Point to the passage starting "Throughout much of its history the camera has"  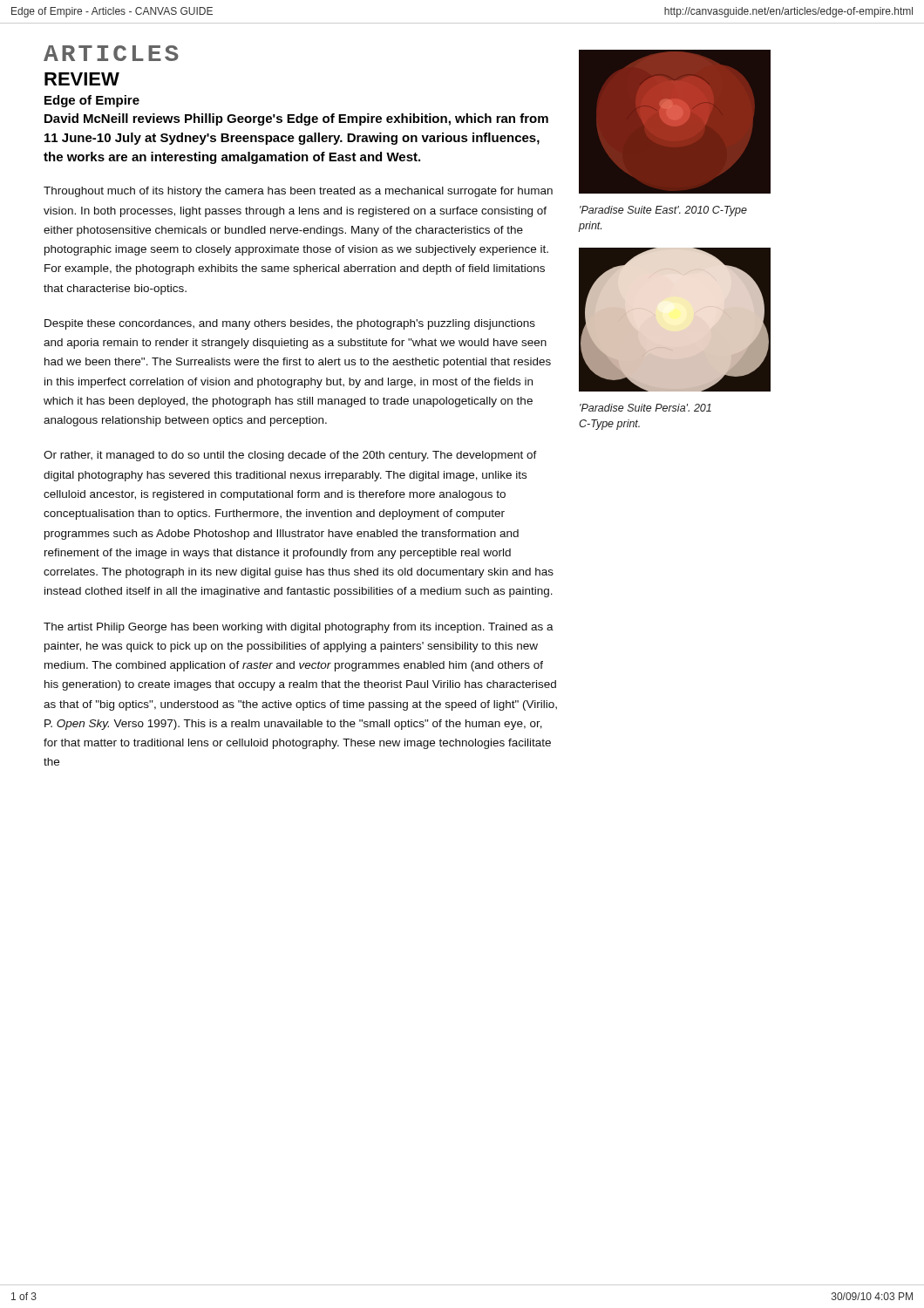point(298,239)
